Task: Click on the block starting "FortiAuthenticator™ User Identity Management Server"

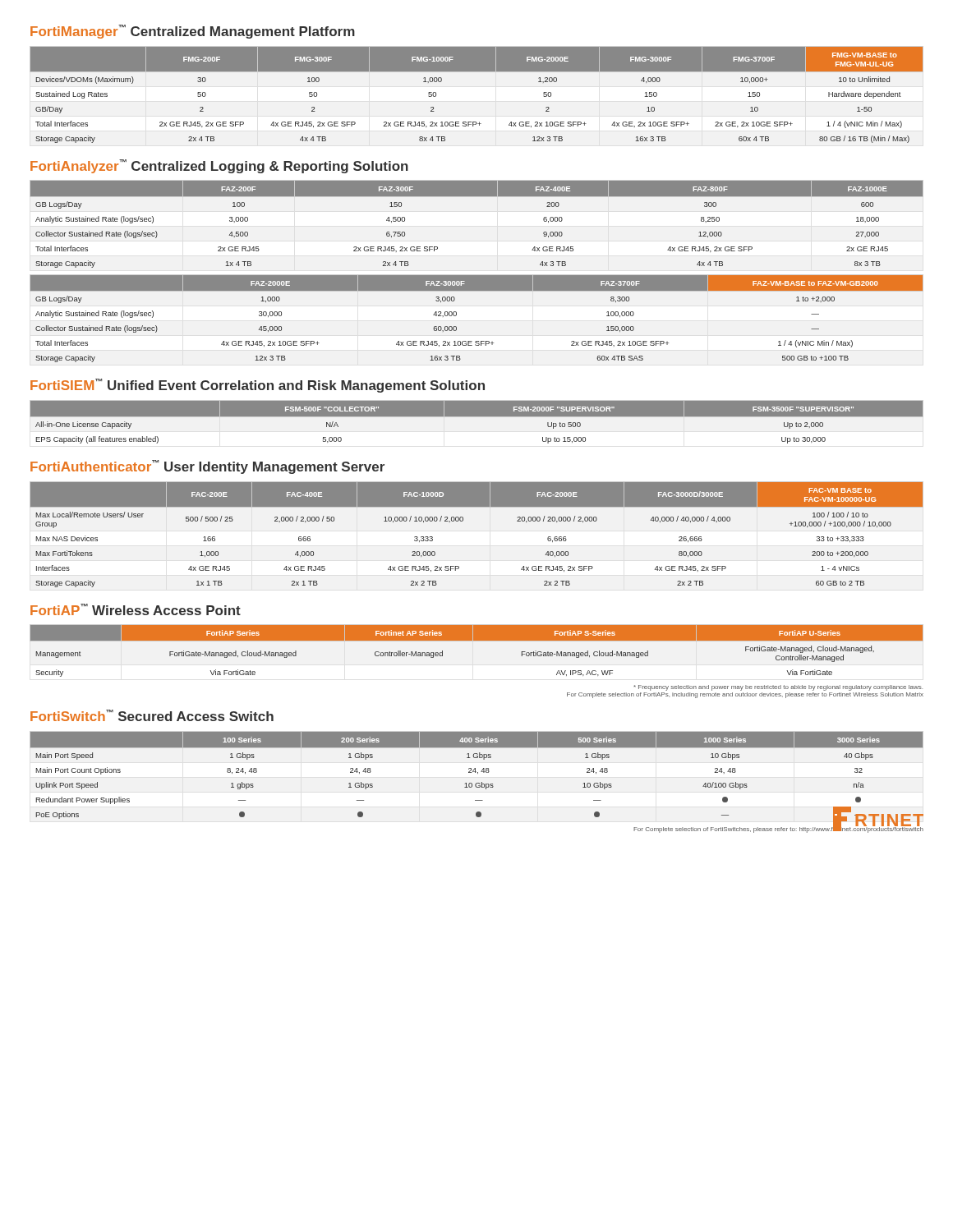Action: click(x=207, y=466)
